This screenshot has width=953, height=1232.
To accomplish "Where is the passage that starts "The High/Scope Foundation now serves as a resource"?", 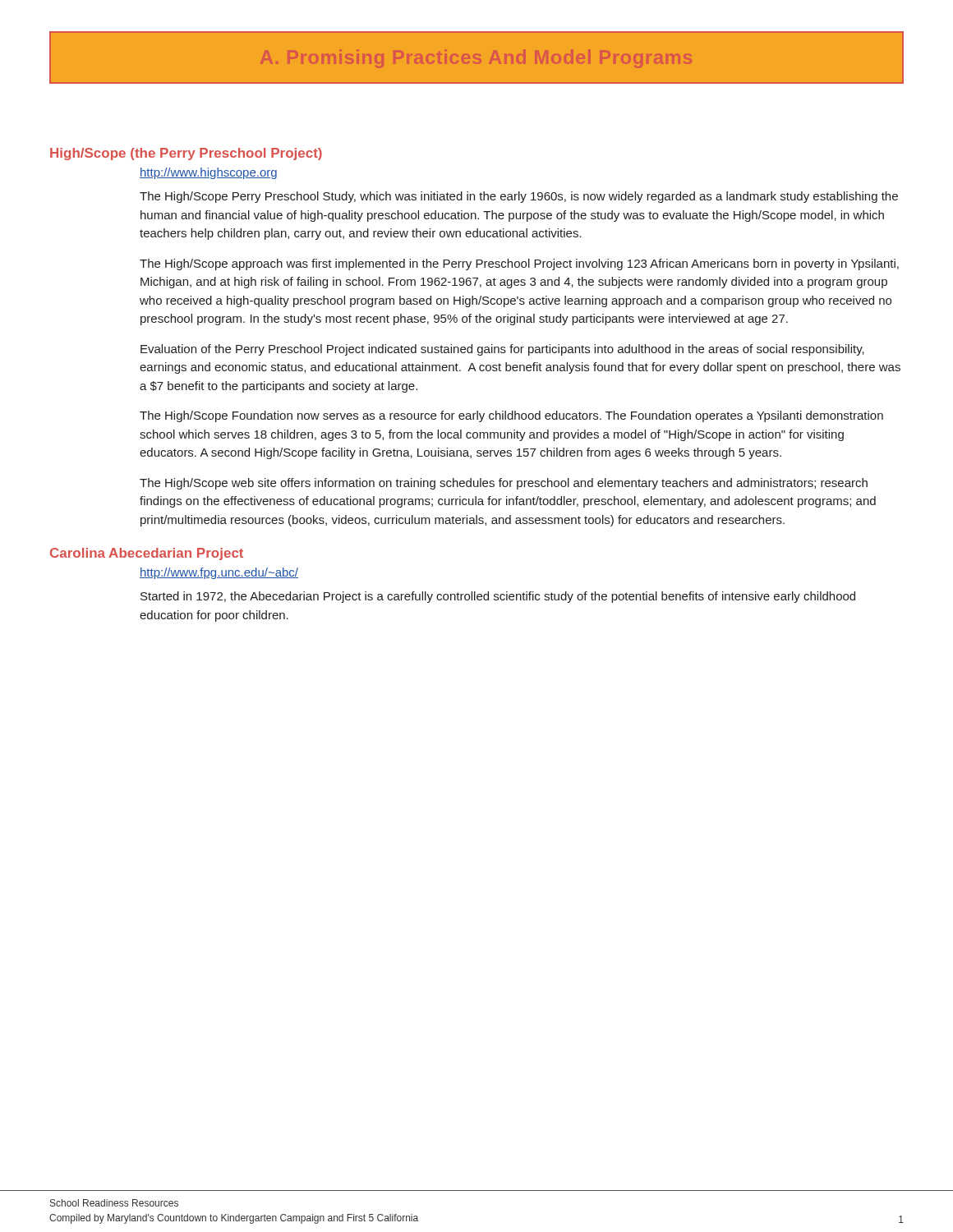I will pos(512,434).
